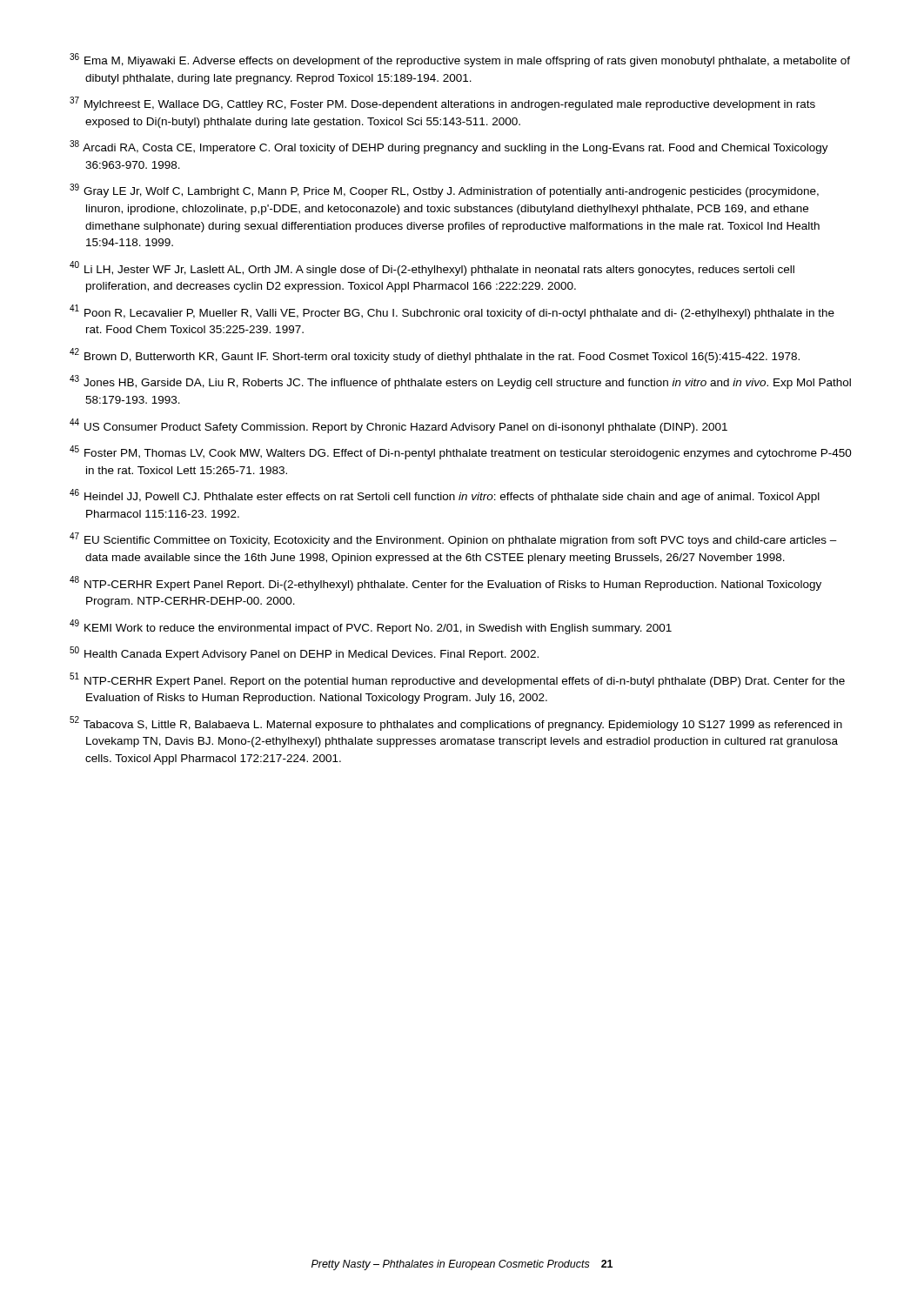This screenshot has width=924, height=1305.
Task: Where is the passage that starts "39 Gray LE Jr, Wolf C, Lambright C,"?
Action: 445,216
